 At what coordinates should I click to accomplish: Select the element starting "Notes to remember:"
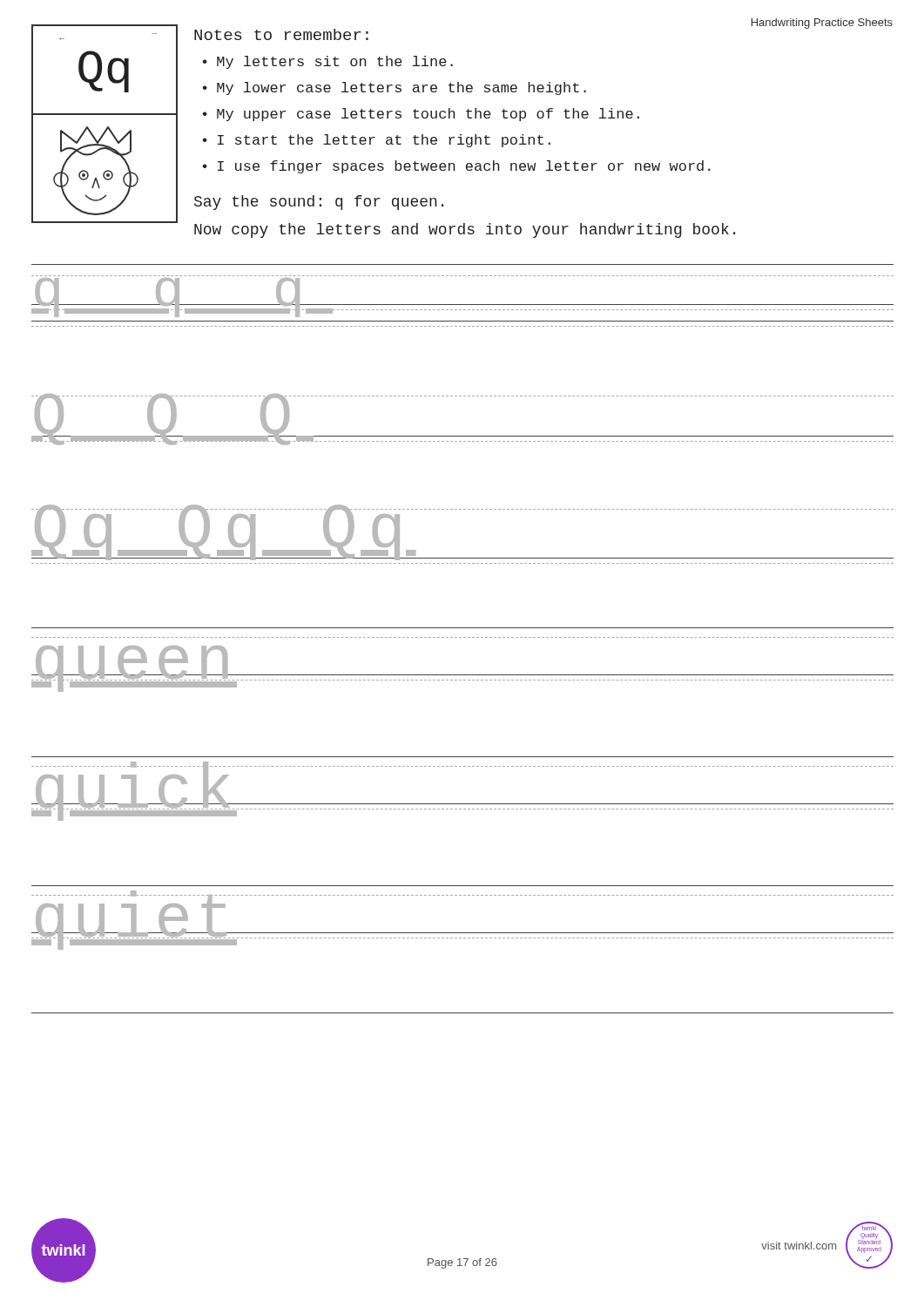(283, 36)
